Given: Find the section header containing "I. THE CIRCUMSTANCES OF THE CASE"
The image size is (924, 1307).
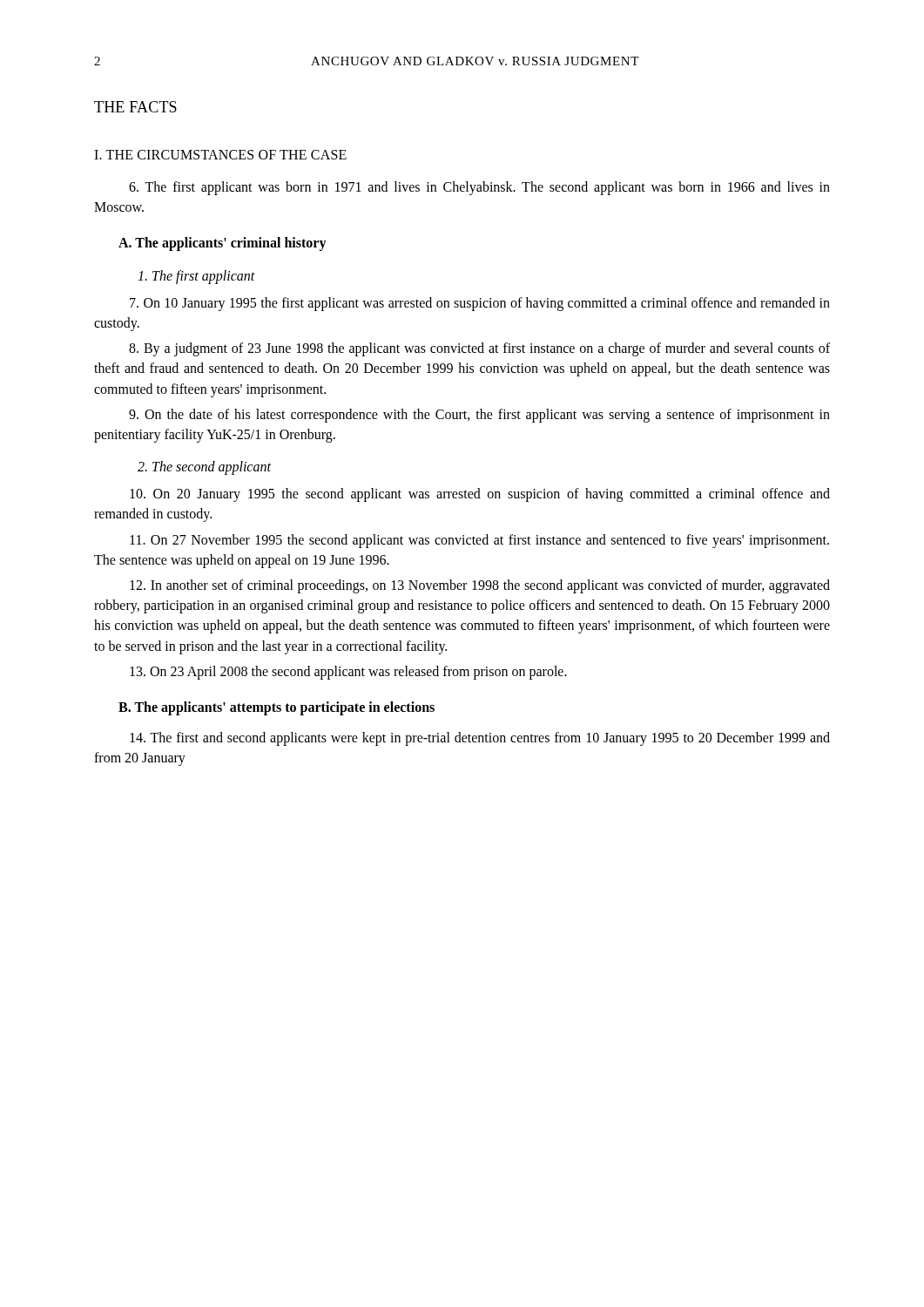Looking at the screenshot, I should coord(221,155).
